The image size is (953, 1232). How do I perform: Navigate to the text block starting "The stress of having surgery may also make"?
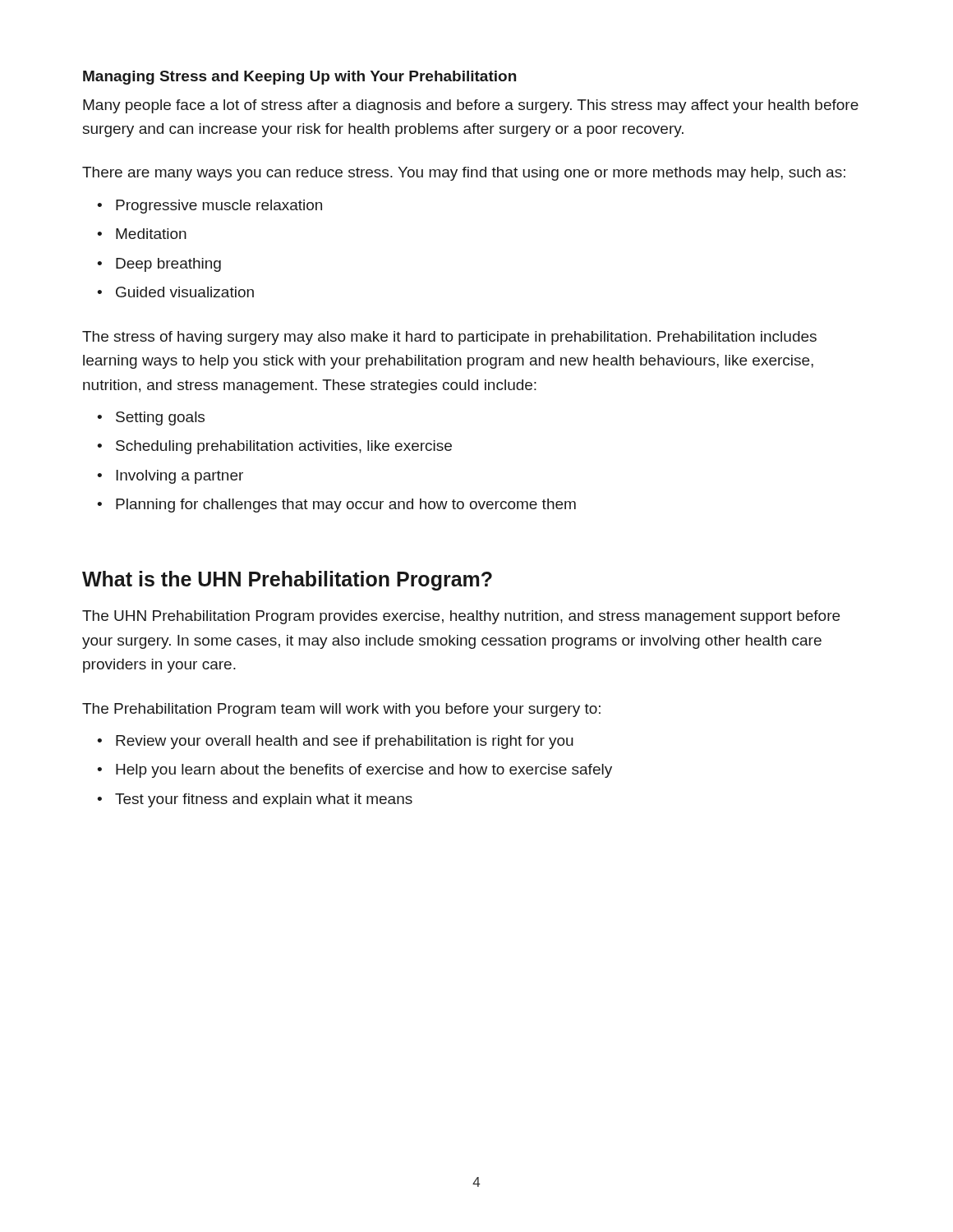point(450,360)
